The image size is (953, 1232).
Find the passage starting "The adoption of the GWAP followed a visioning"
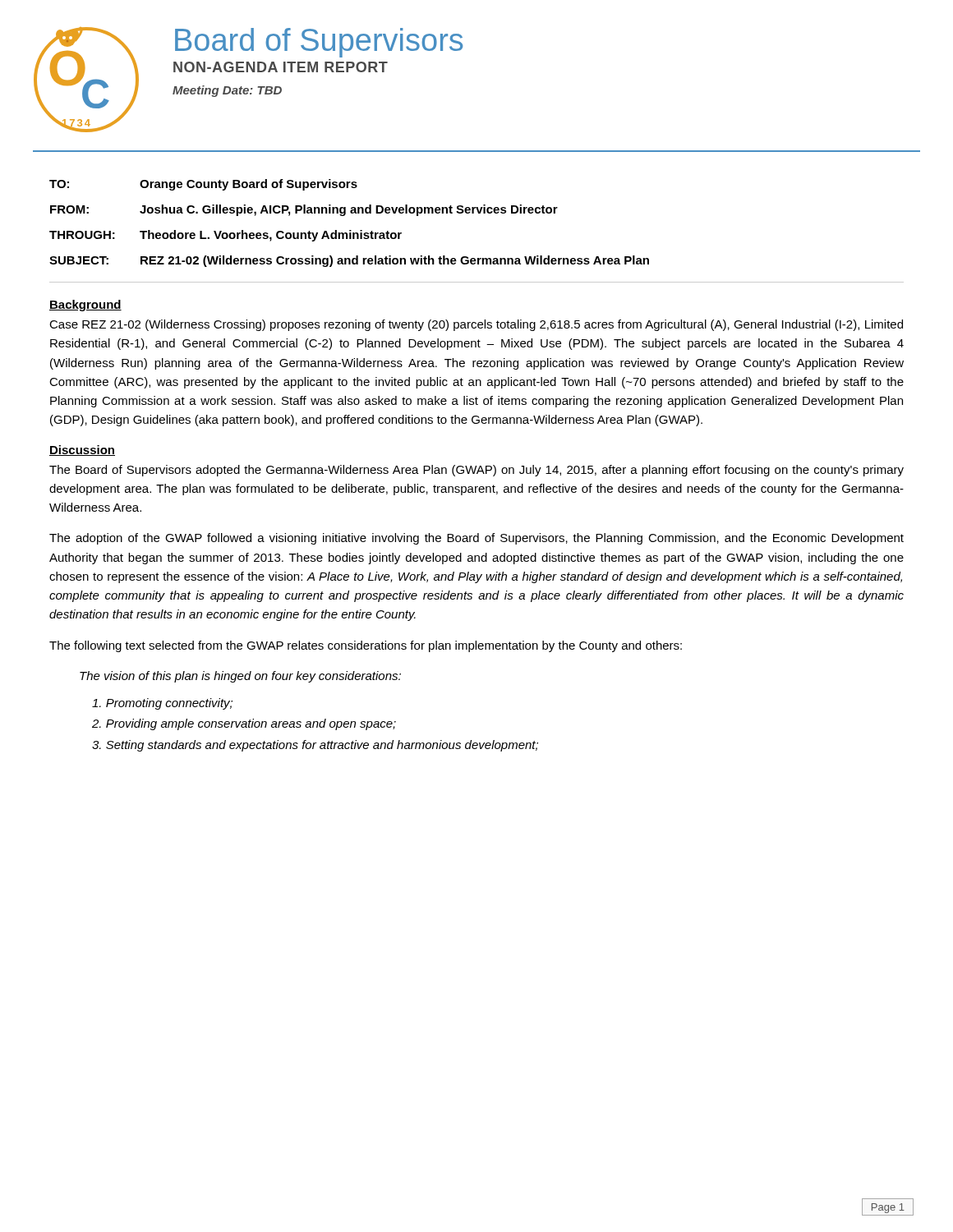point(476,576)
